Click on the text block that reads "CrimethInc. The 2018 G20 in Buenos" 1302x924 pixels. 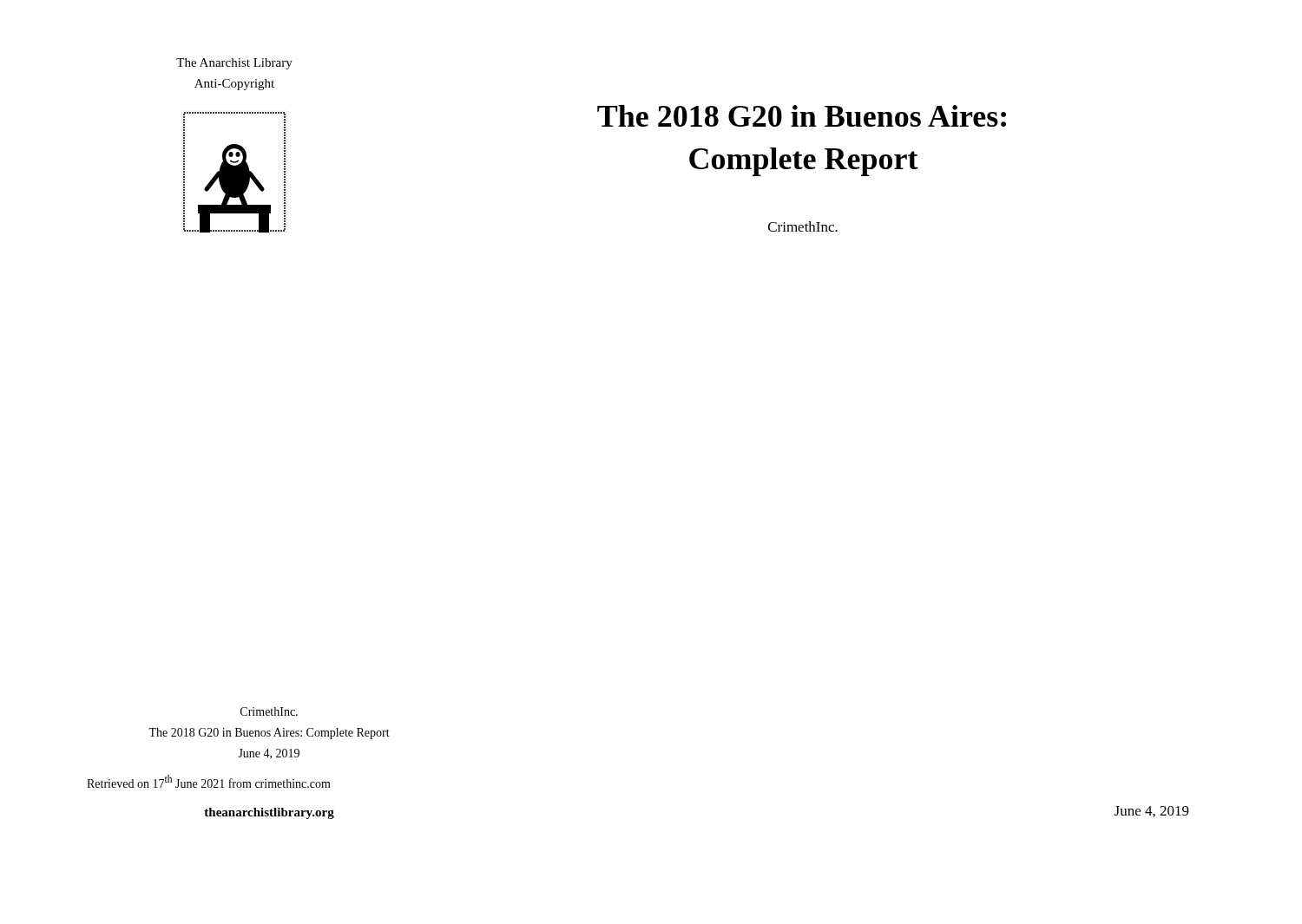pos(269,732)
